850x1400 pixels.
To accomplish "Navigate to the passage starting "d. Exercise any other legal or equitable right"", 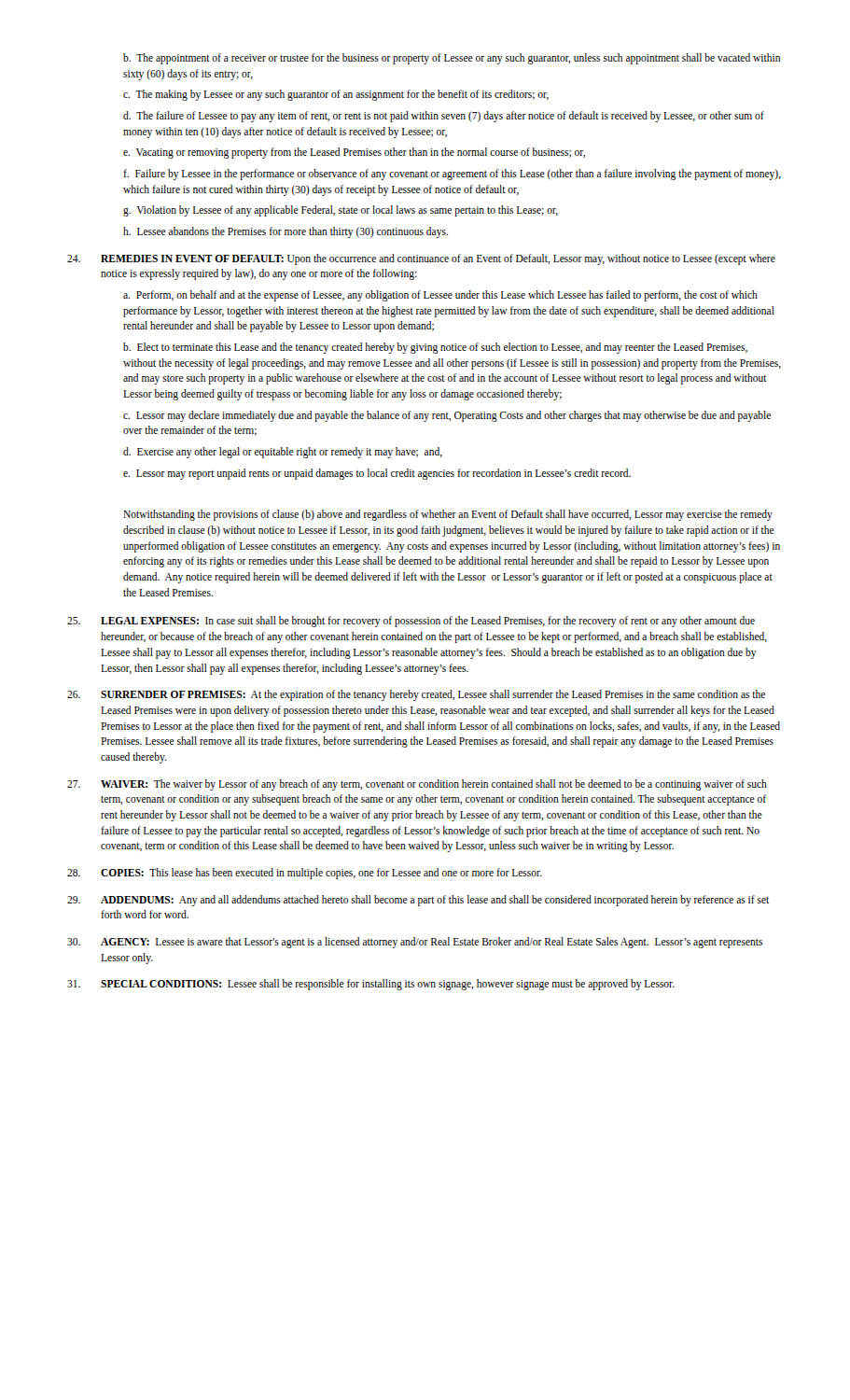I will [x=453, y=452].
